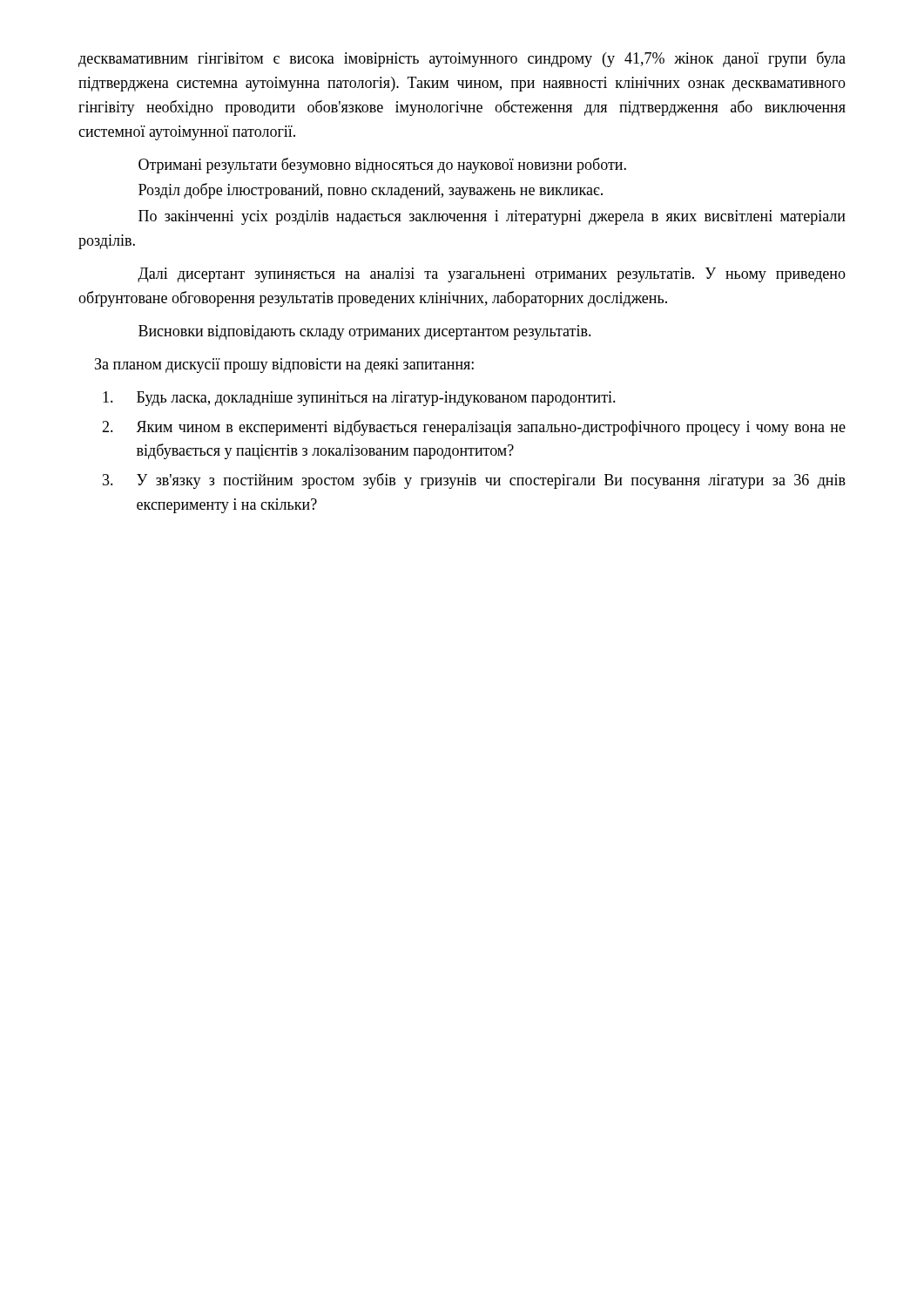Point to the element starting "Висновки відповідають складу отриманих дисертантом"
The image size is (924, 1307).
point(365,331)
